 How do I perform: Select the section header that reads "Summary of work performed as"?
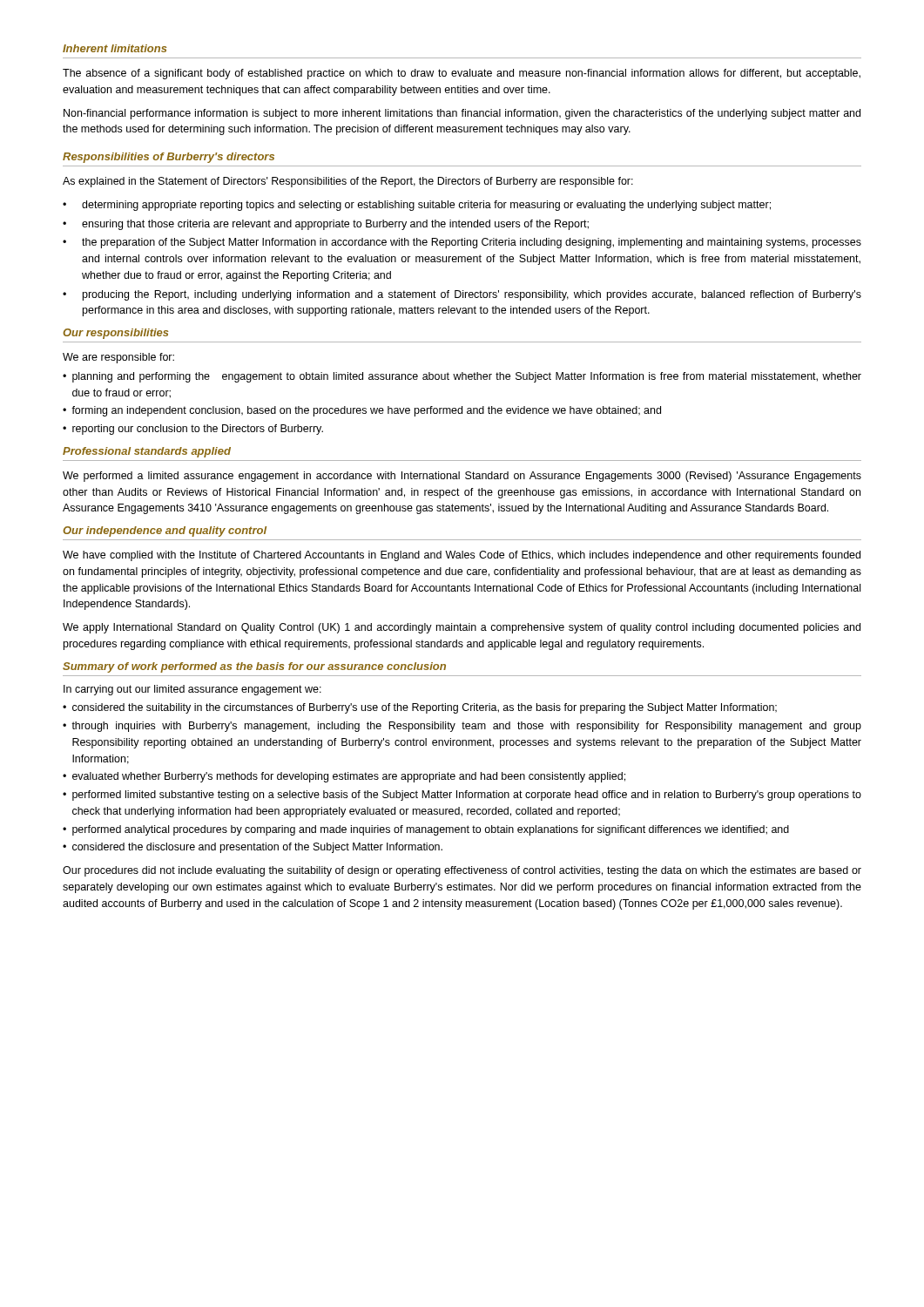[255, 666]
